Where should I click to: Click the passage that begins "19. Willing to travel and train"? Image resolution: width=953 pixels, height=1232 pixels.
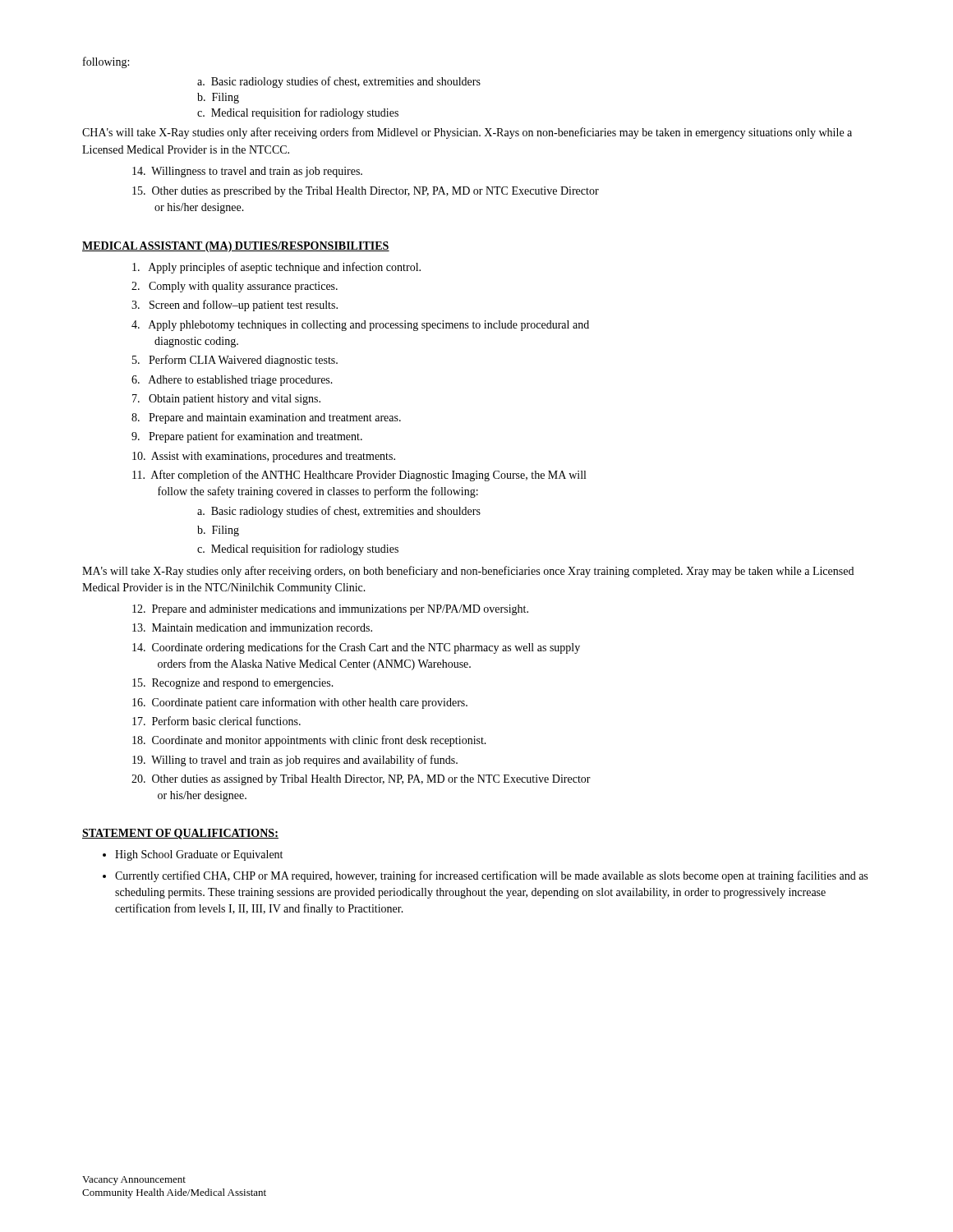tap(295, 760)
